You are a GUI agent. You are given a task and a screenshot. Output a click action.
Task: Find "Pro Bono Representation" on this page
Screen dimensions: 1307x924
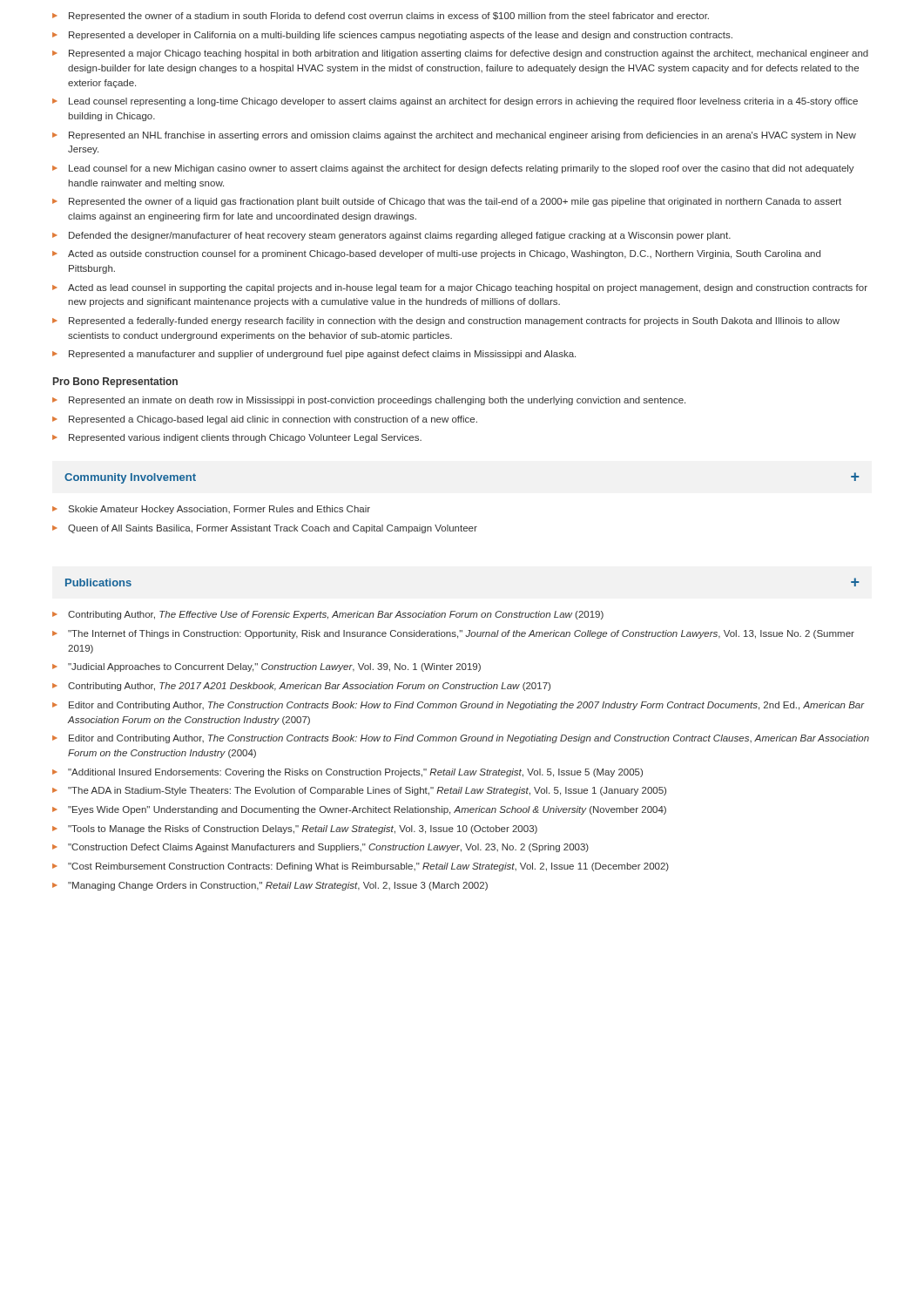115,382
